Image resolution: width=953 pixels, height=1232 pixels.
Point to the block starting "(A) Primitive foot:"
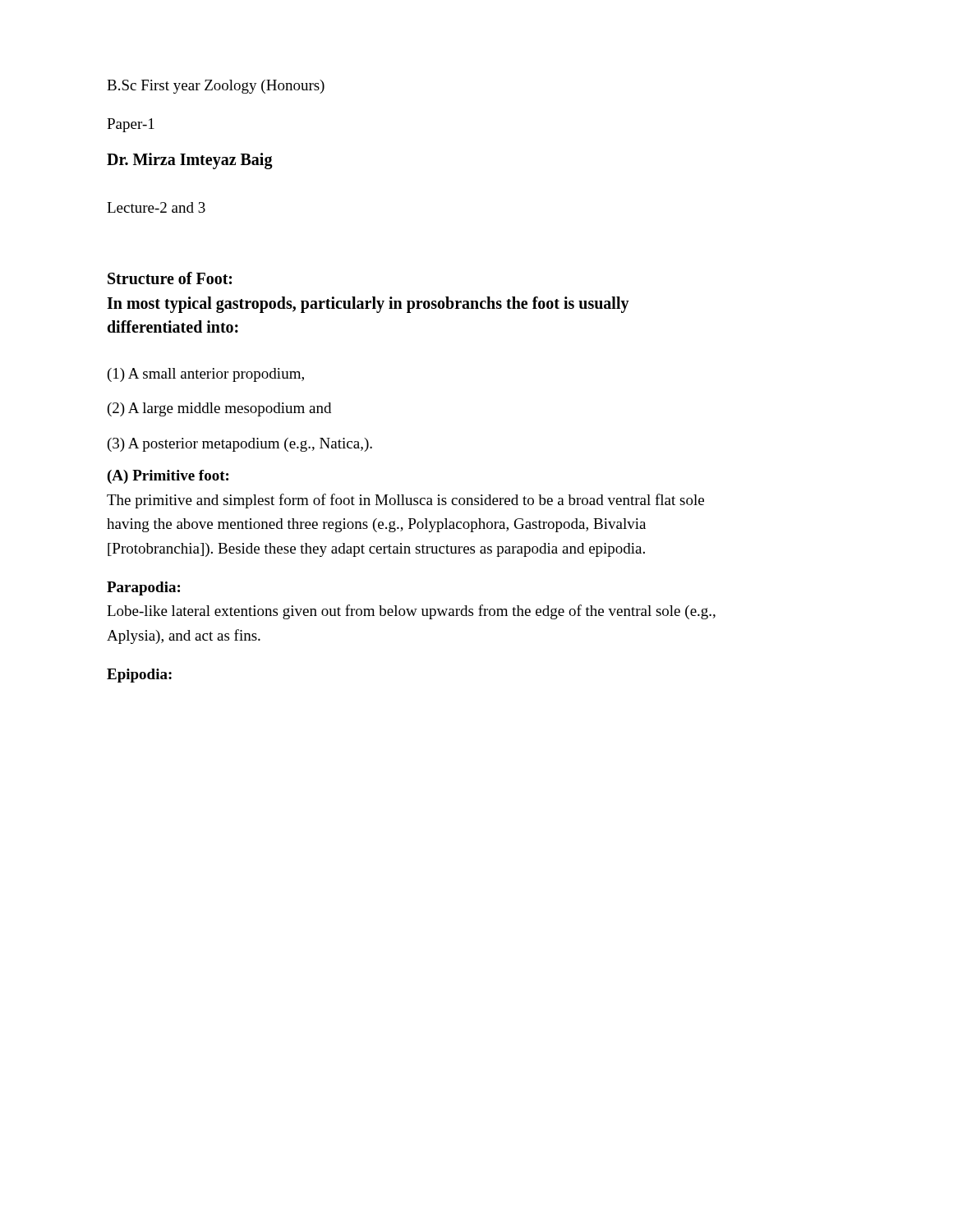coord(168,475)
